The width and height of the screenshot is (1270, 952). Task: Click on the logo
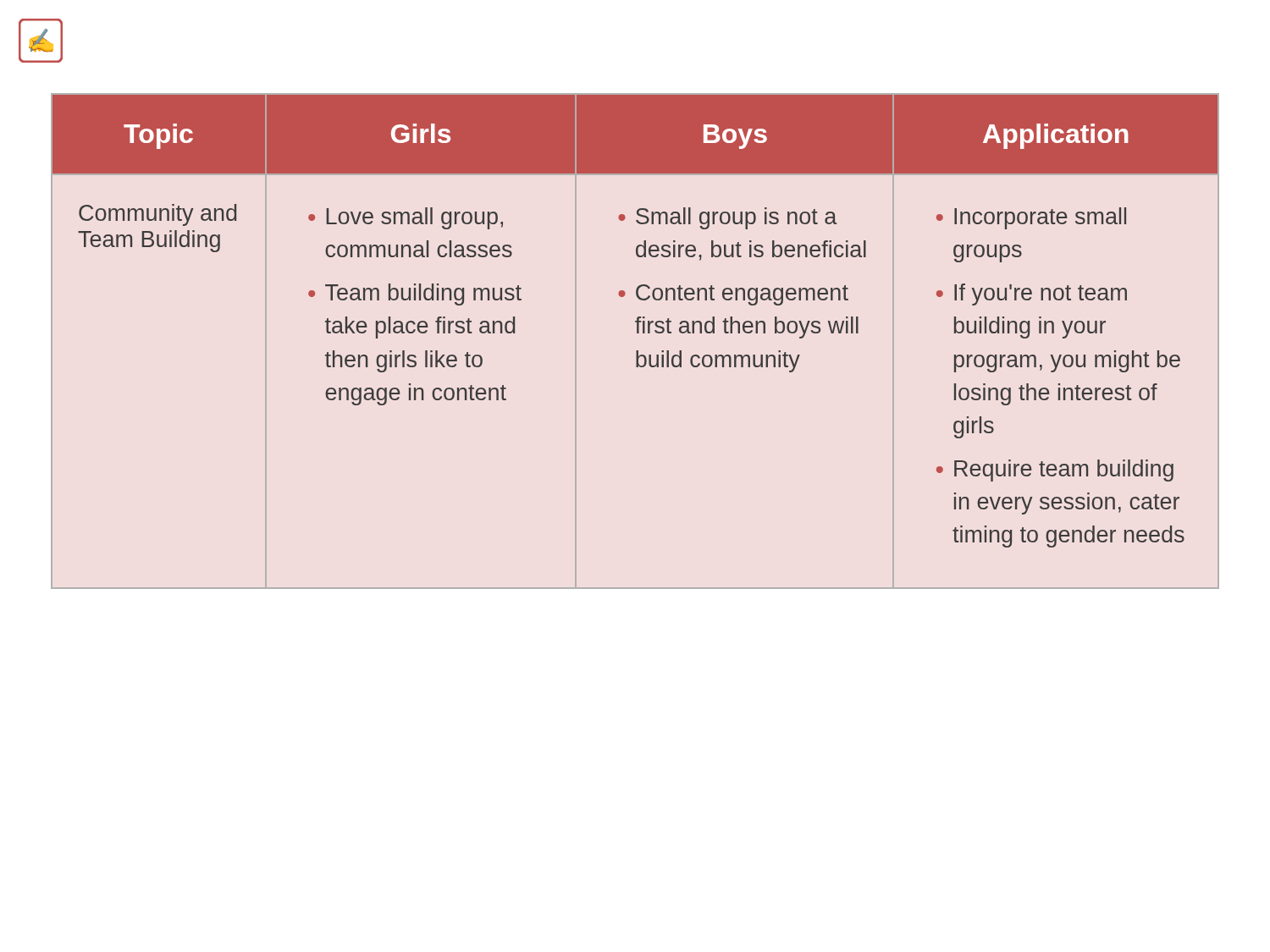[x=41, y=41]
